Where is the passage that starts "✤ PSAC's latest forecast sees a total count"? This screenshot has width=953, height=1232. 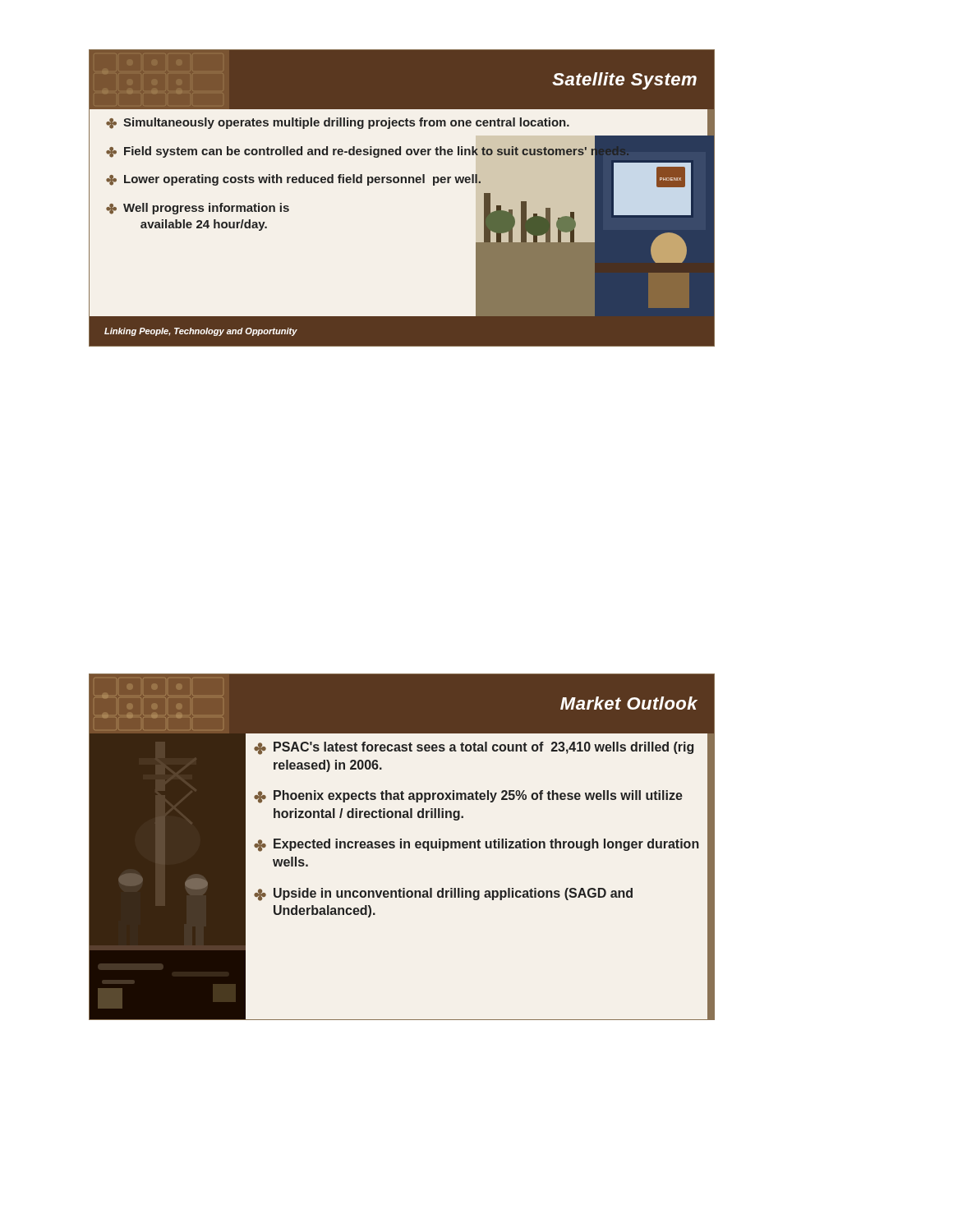(480, 756)
